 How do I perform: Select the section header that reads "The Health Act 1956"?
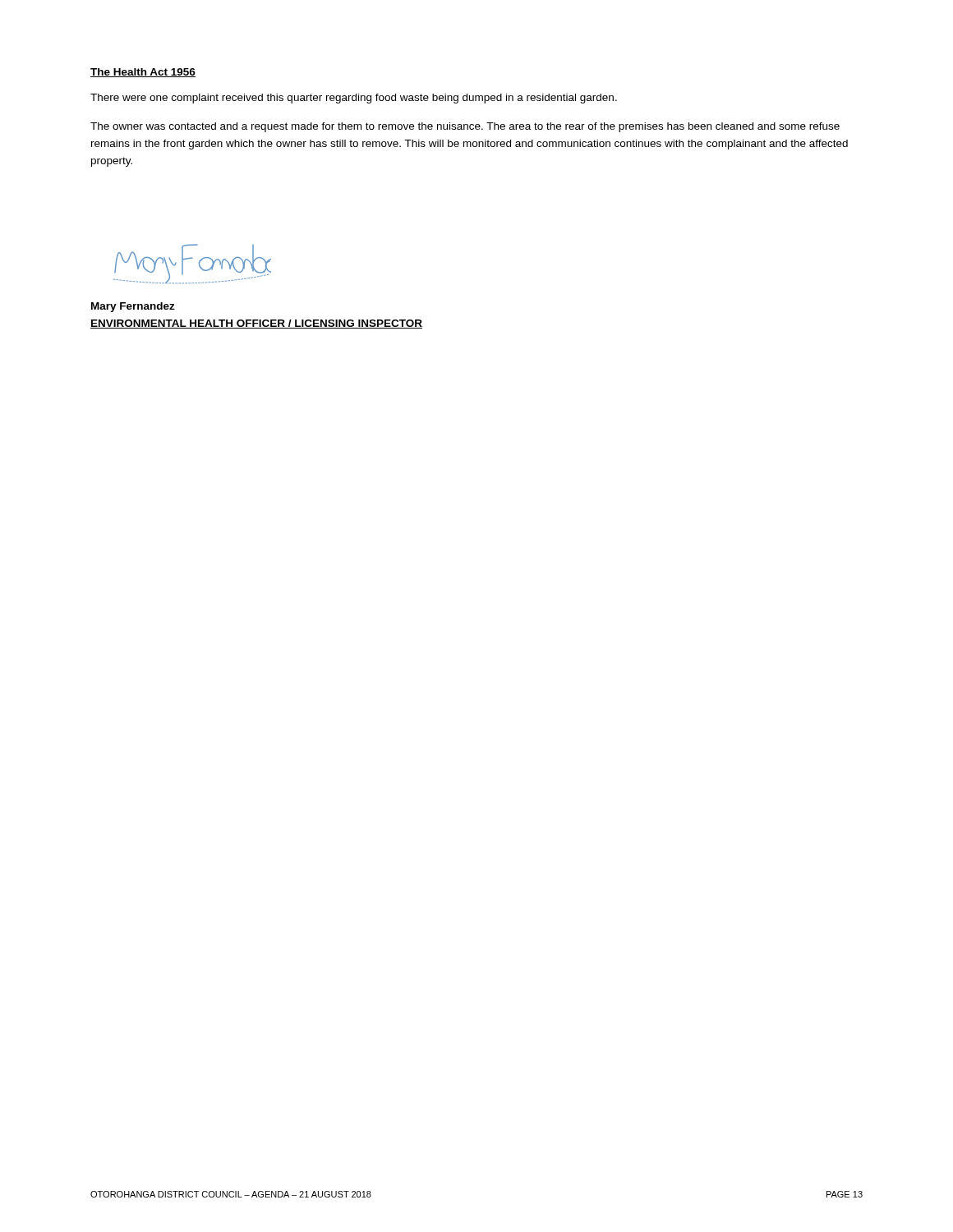tap(143, 72)
